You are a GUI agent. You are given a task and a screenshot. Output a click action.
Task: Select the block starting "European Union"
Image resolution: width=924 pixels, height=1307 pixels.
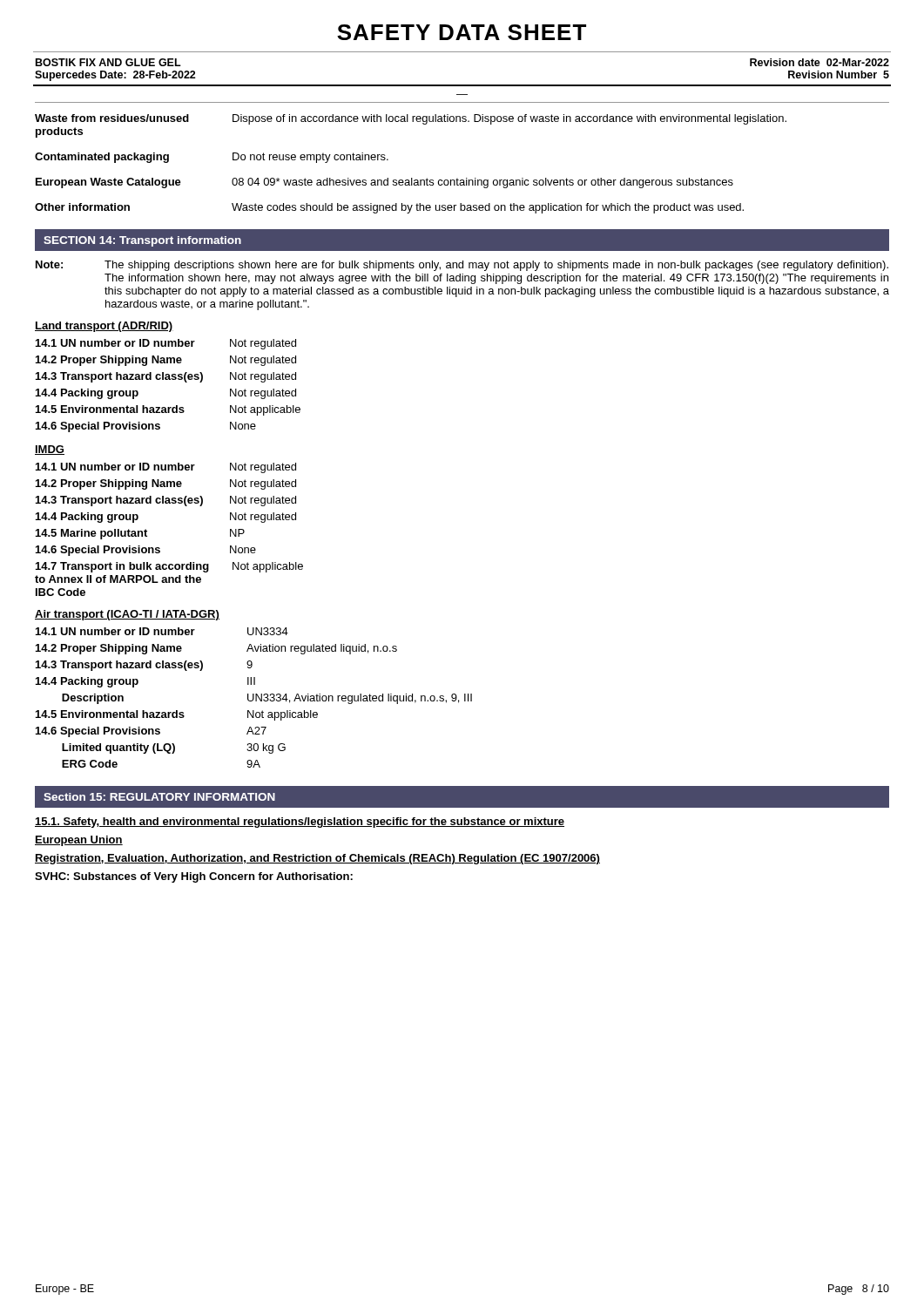click(x=79, y=839)
